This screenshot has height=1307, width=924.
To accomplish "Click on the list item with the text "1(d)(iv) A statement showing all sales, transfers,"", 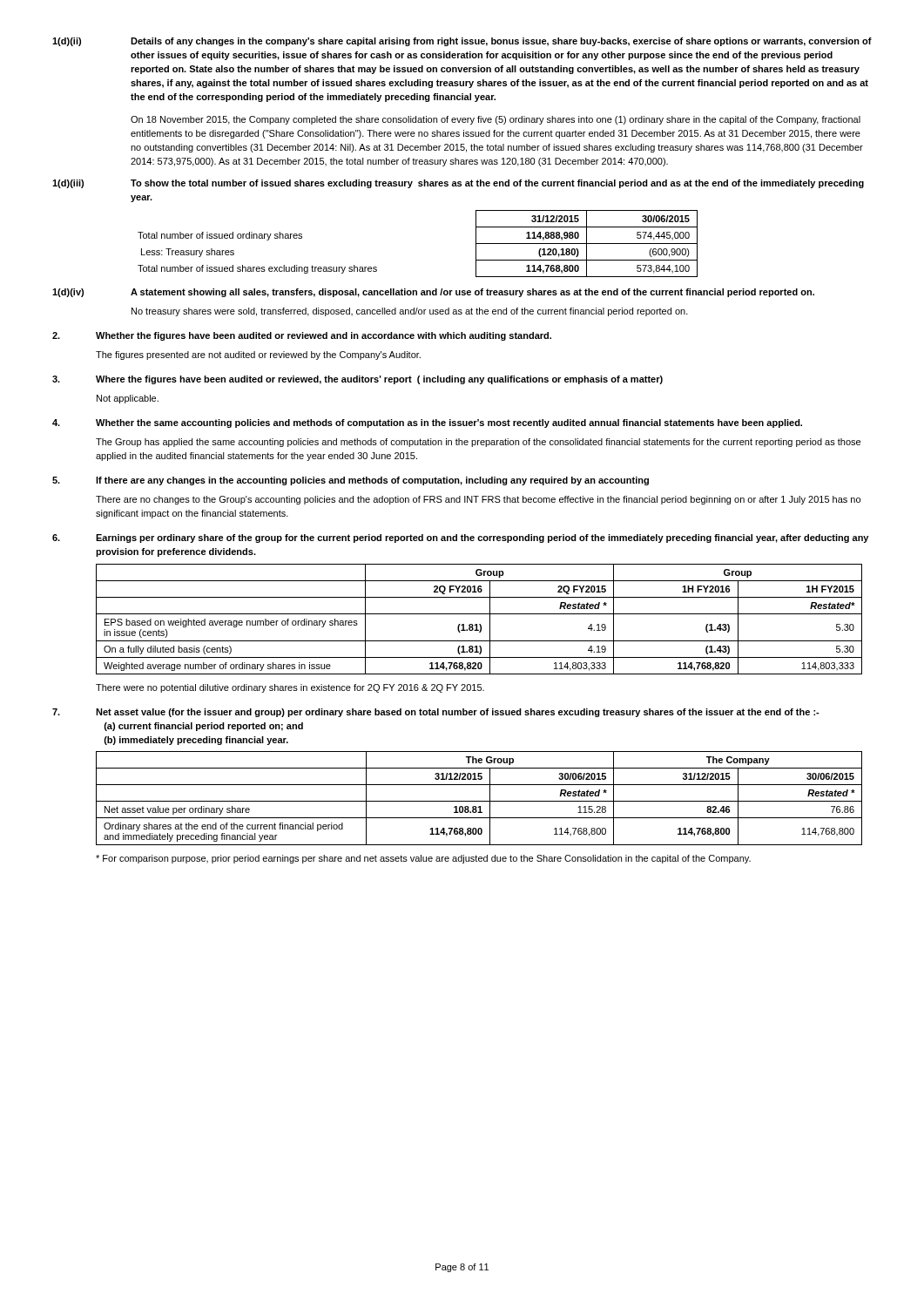I will 462,293.
